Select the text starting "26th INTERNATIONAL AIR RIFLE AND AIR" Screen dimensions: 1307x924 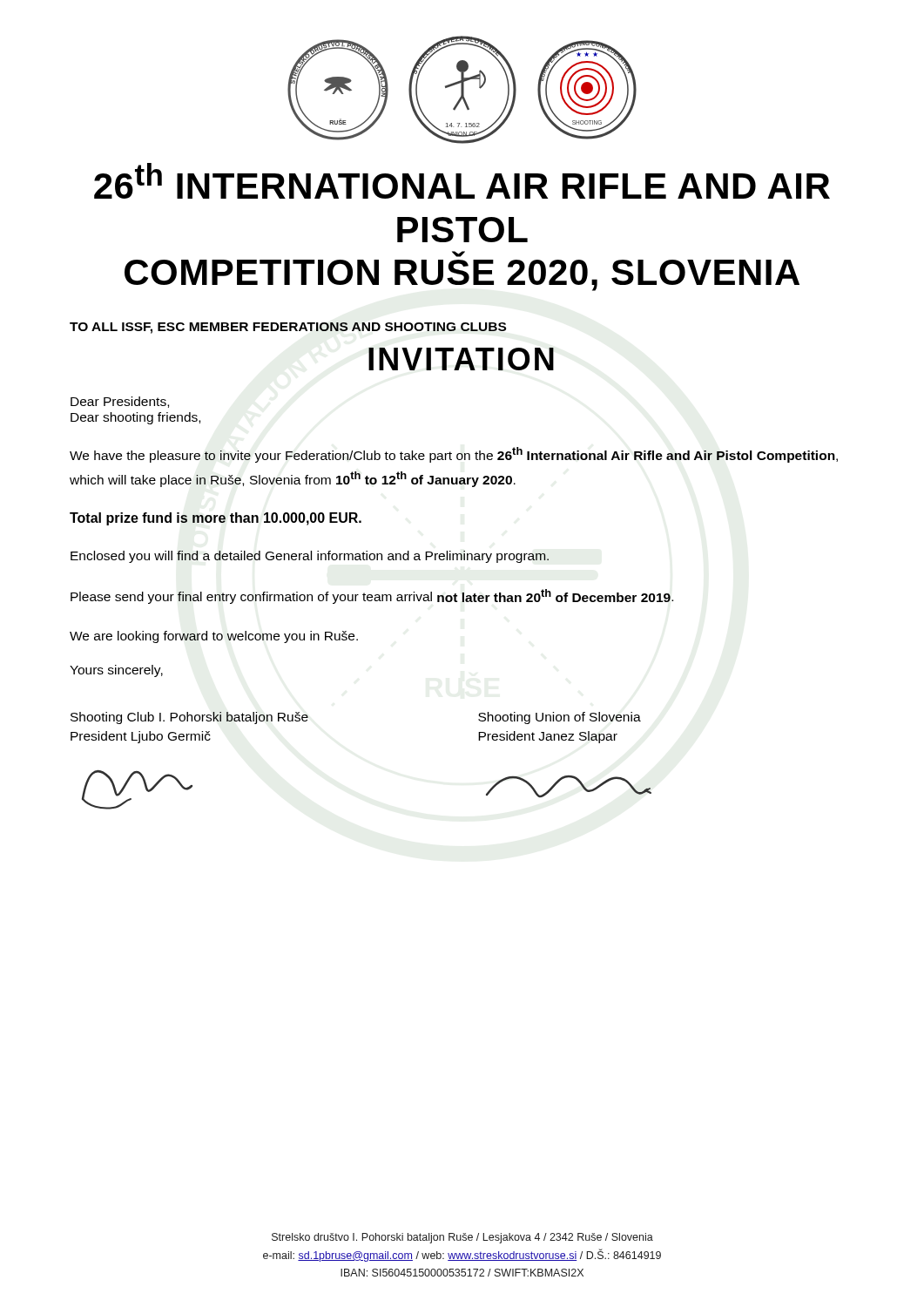click(x=462, y=225)
